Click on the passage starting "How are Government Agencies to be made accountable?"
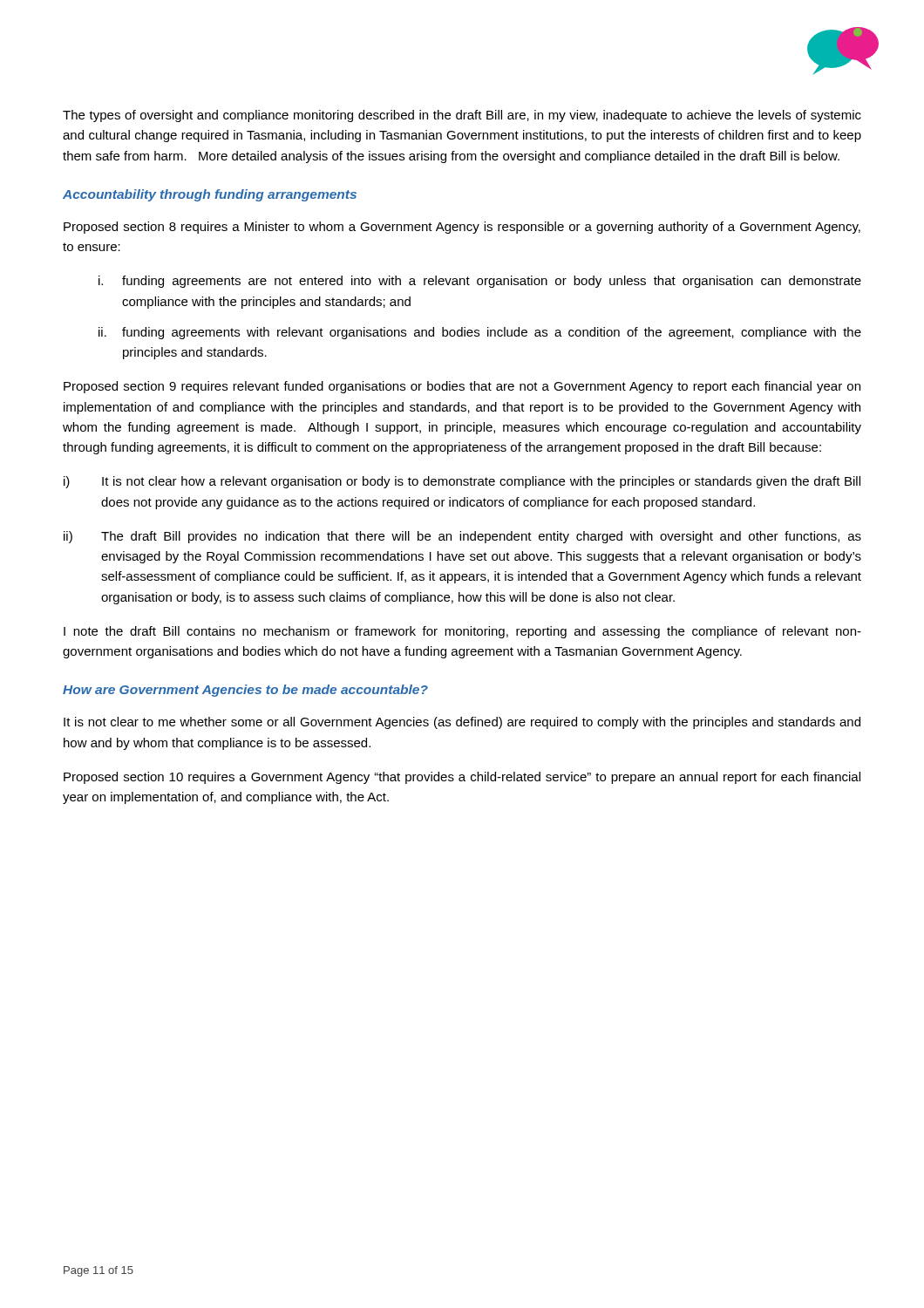This screenshot has height=1308, width=924. tap(245, 690)
